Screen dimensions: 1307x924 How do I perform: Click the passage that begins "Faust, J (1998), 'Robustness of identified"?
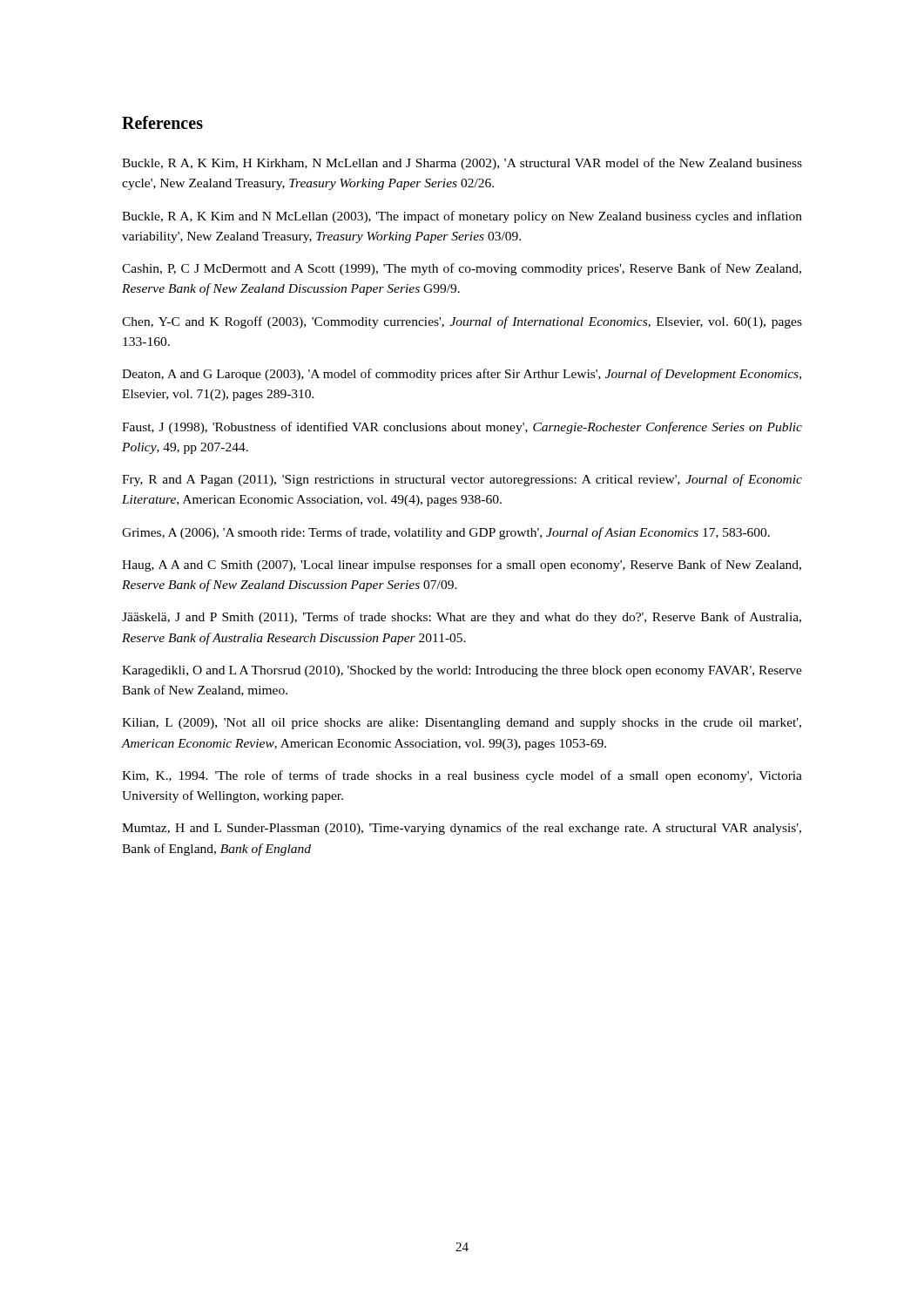[462, 436]
